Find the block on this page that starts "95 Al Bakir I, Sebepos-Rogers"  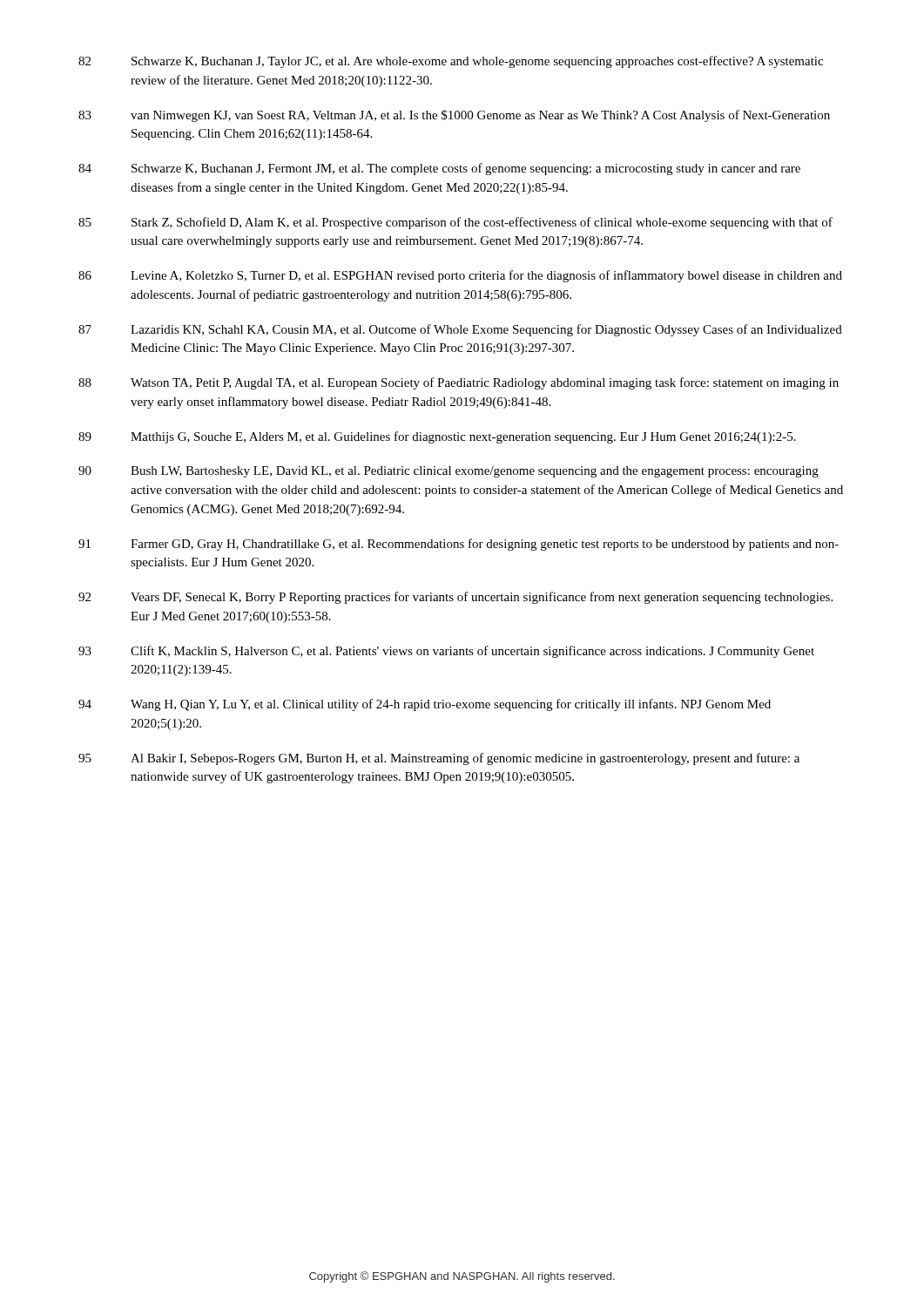point(462,768)
